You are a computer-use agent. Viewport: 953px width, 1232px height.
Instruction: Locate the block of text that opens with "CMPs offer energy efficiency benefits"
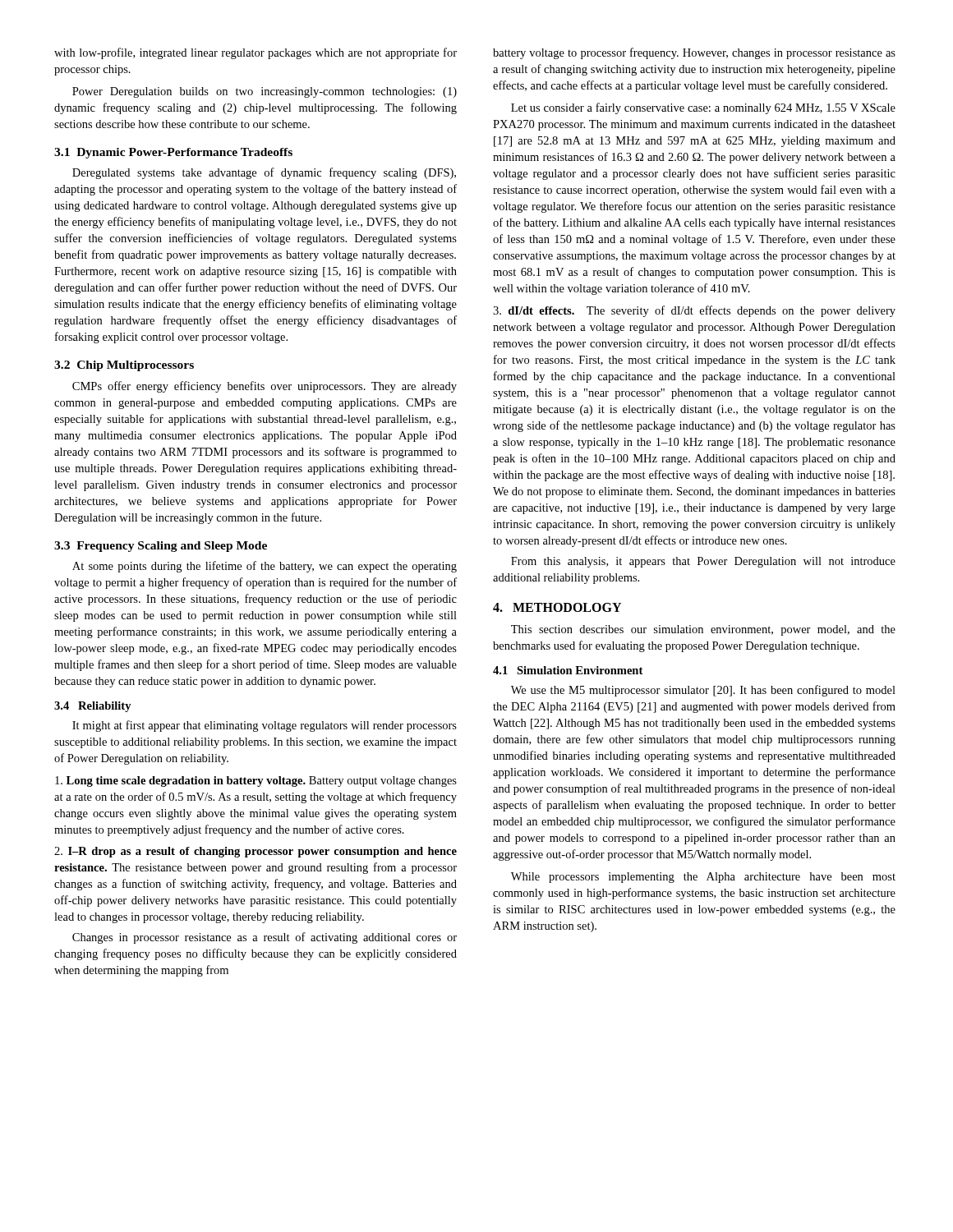coord(255,452)
